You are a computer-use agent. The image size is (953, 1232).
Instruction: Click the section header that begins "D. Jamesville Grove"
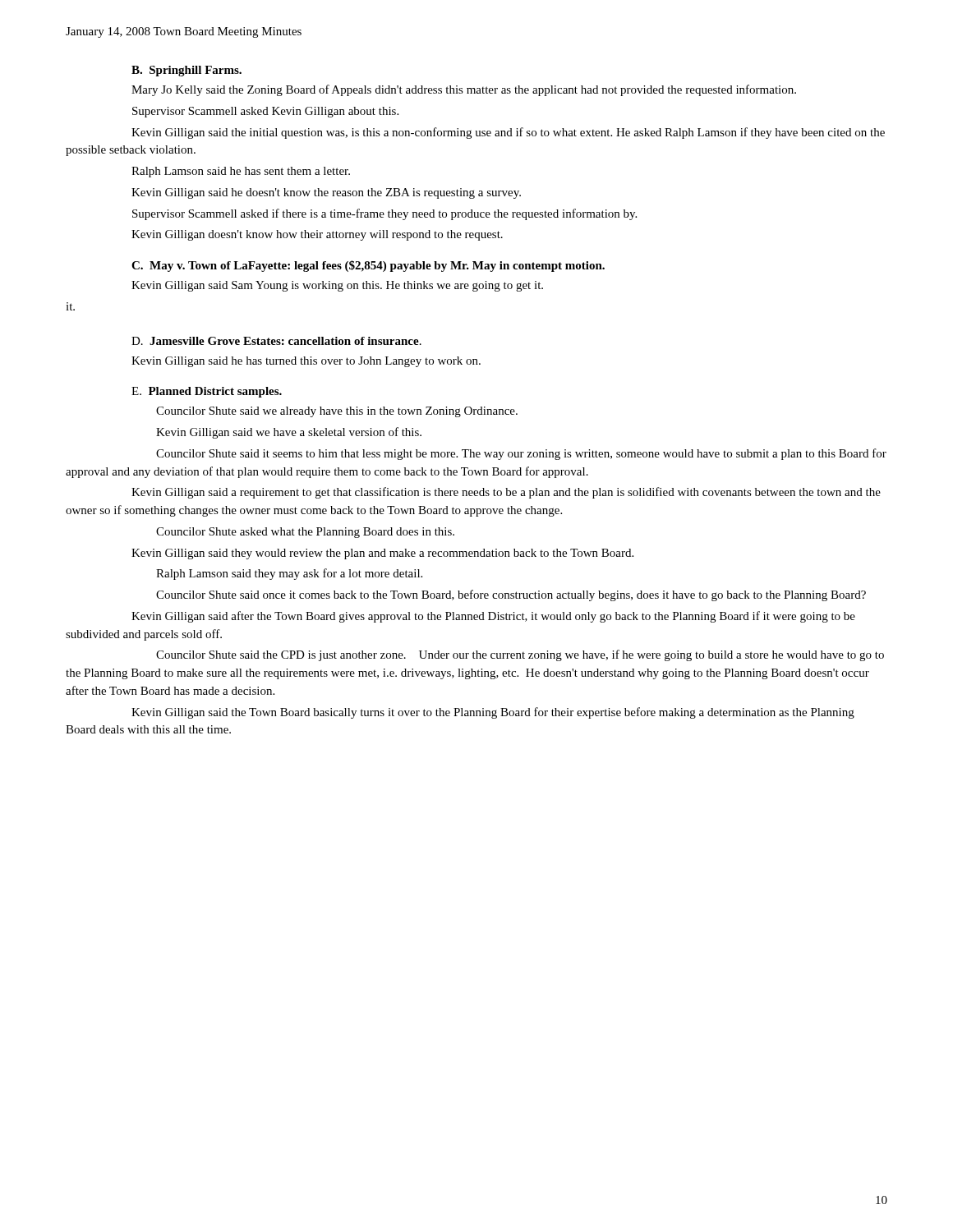(x=277, y=340)
